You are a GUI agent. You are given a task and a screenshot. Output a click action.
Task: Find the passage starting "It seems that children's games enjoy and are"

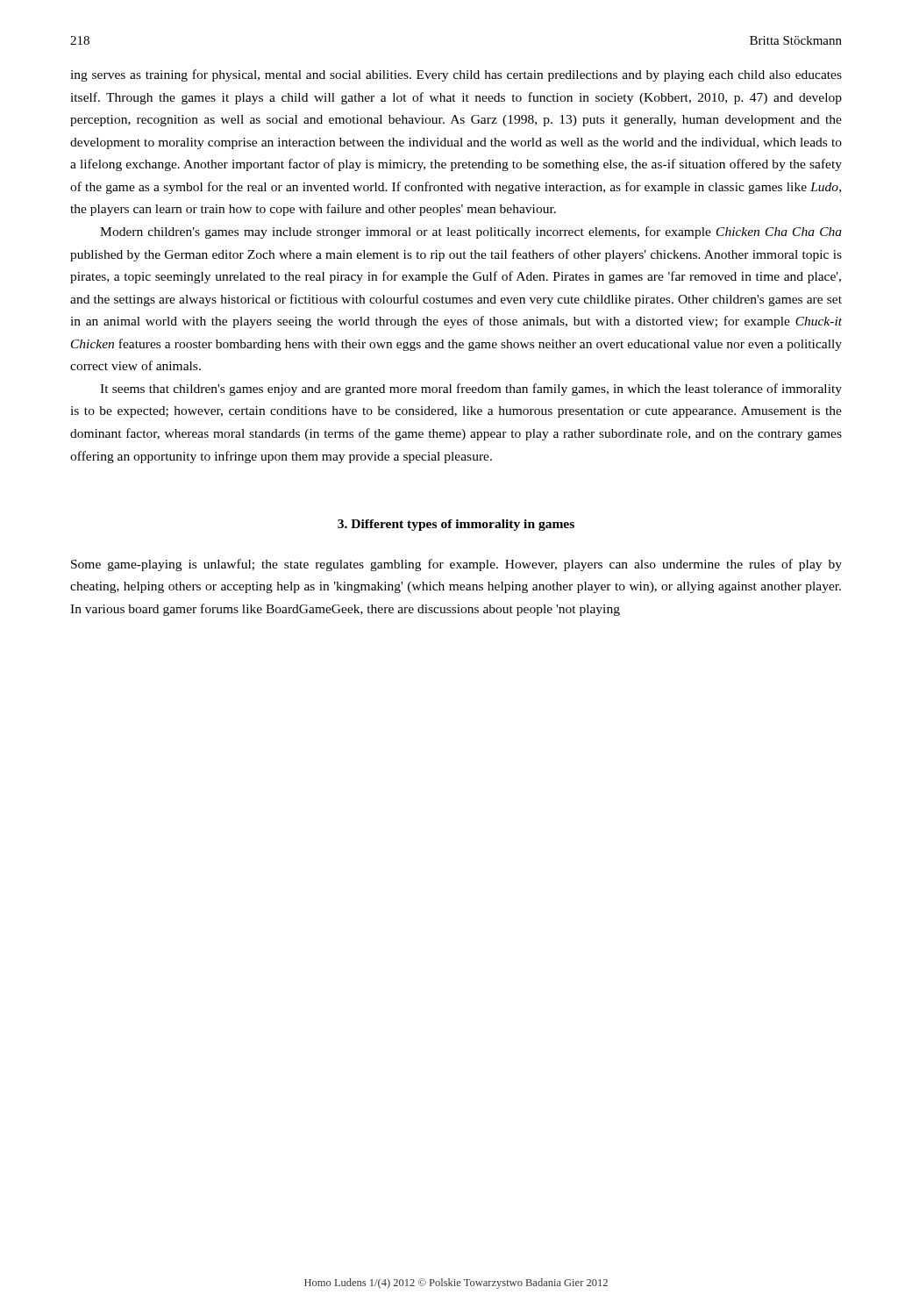click(x=456, y=422)
